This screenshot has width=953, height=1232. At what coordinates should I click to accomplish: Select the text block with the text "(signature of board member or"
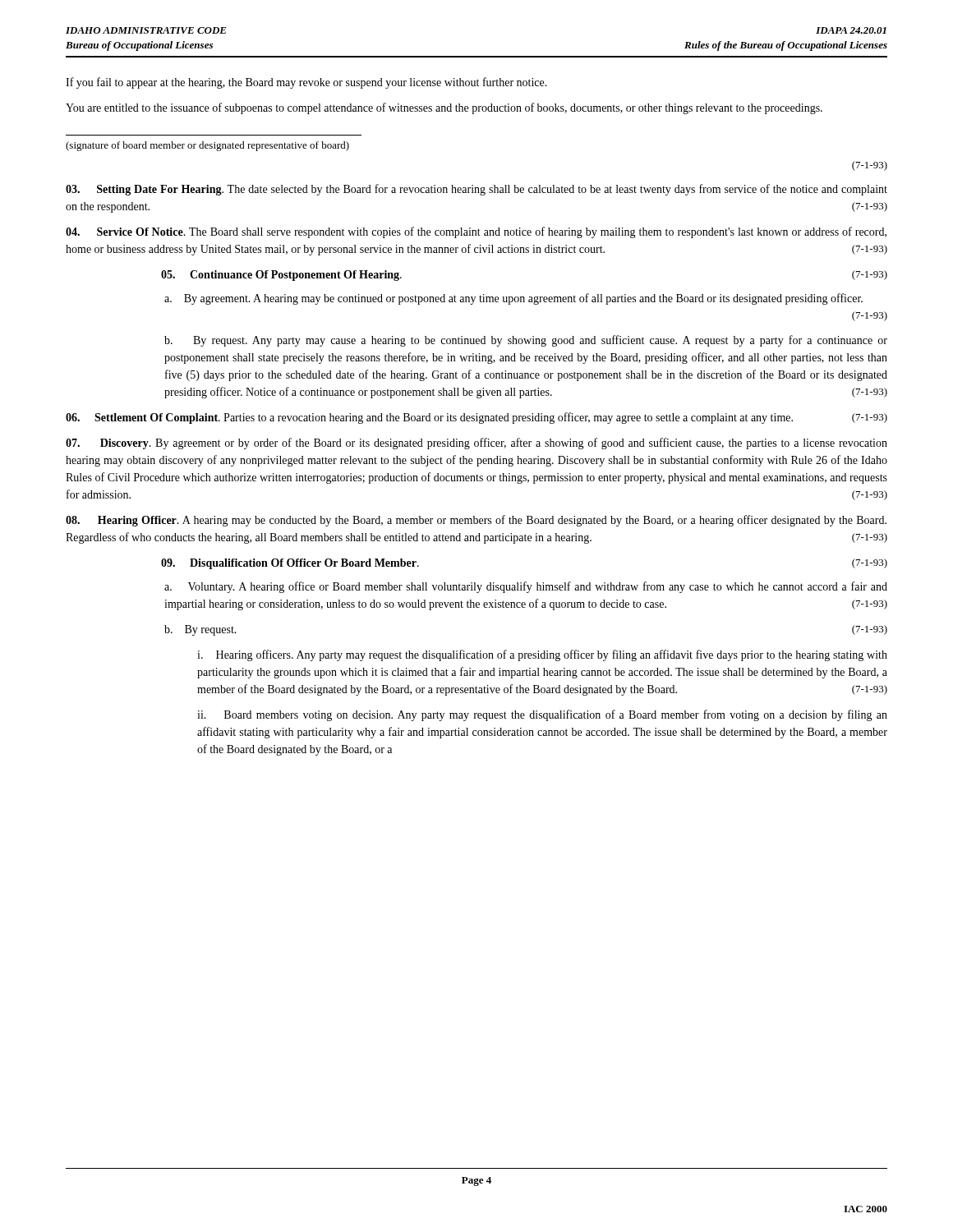pyautogui.click(x=207, y=146)
